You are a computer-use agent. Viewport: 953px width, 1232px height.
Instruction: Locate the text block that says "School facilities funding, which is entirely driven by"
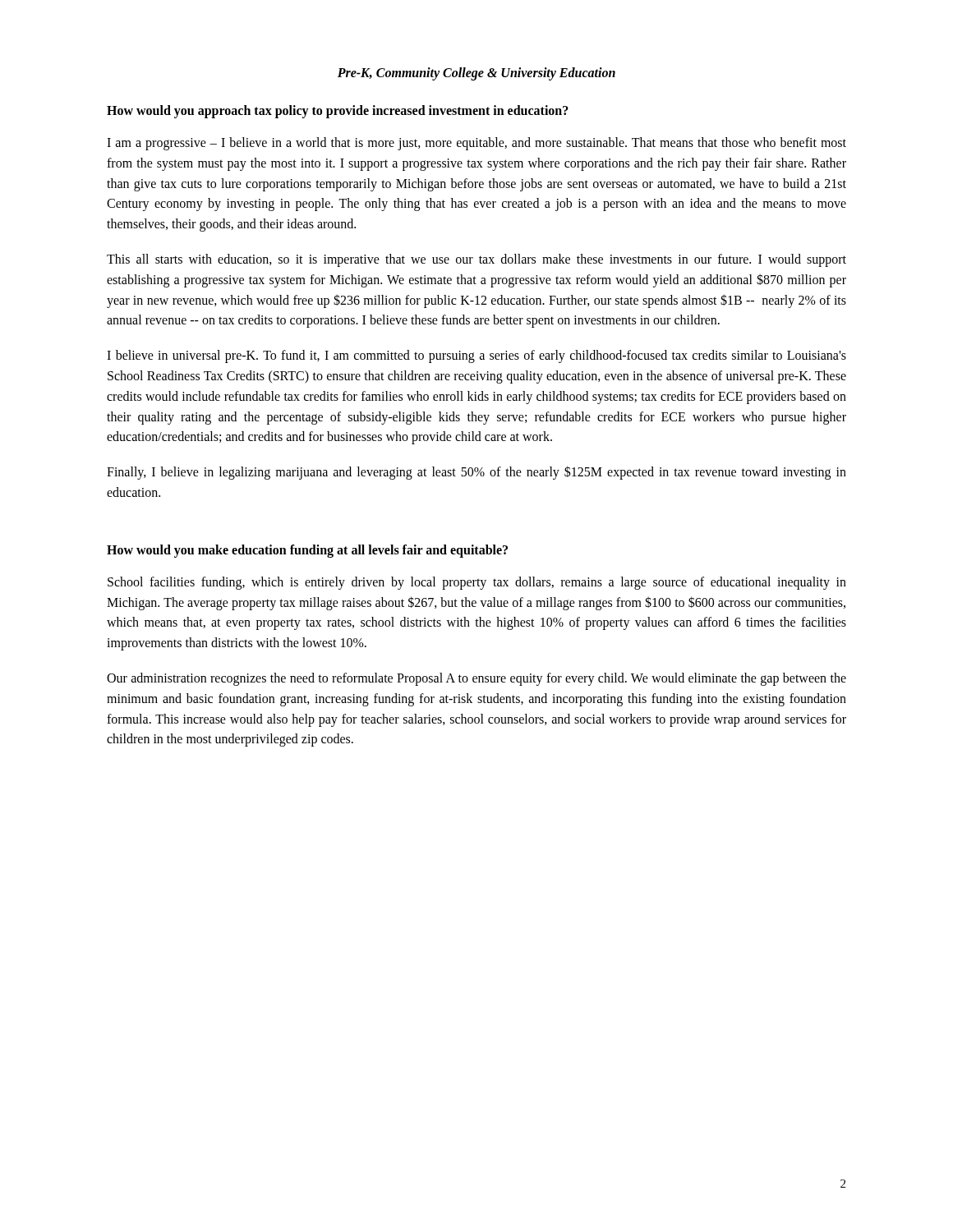(x=476, y=612)
